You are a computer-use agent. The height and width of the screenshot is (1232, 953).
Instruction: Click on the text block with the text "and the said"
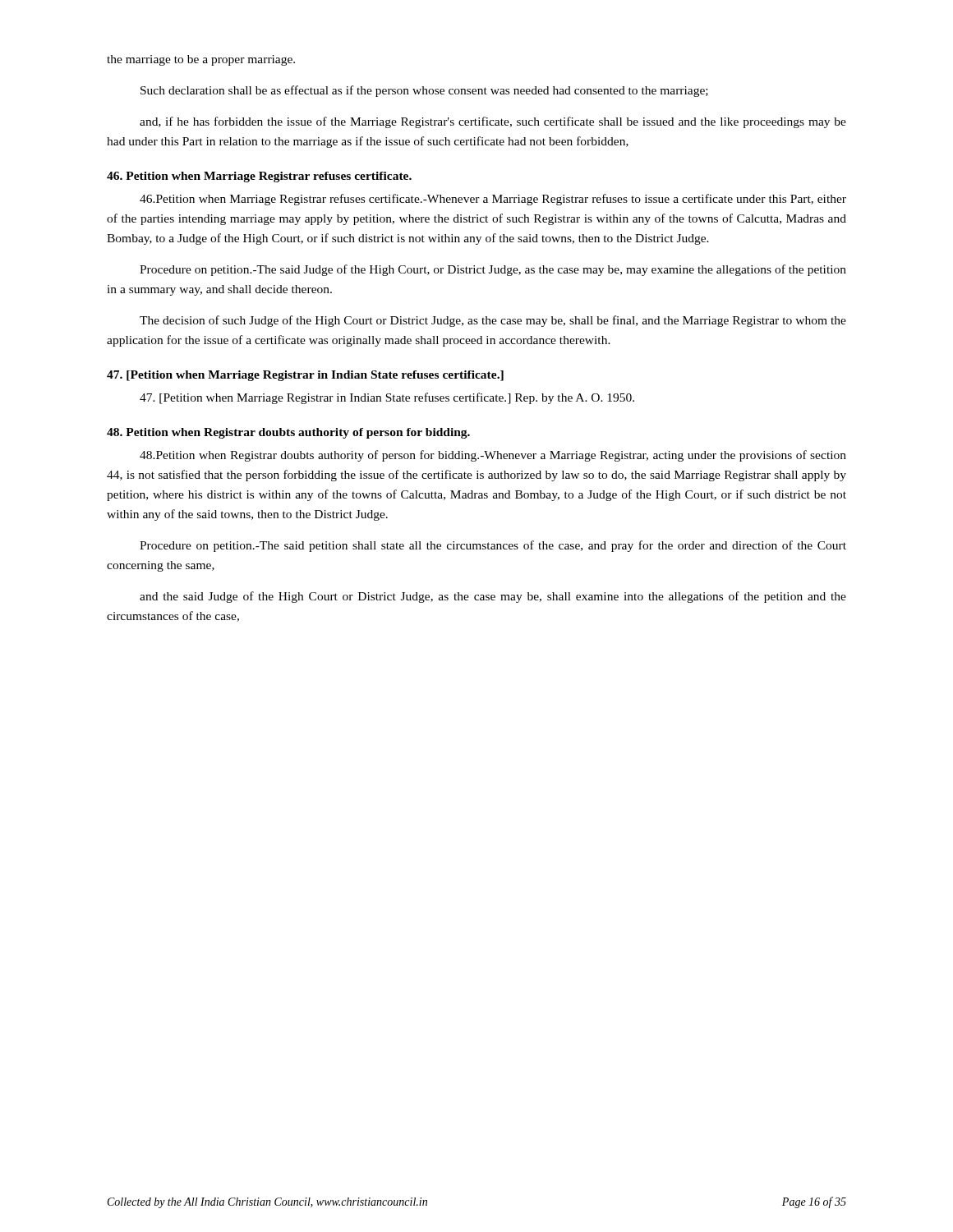476,606
